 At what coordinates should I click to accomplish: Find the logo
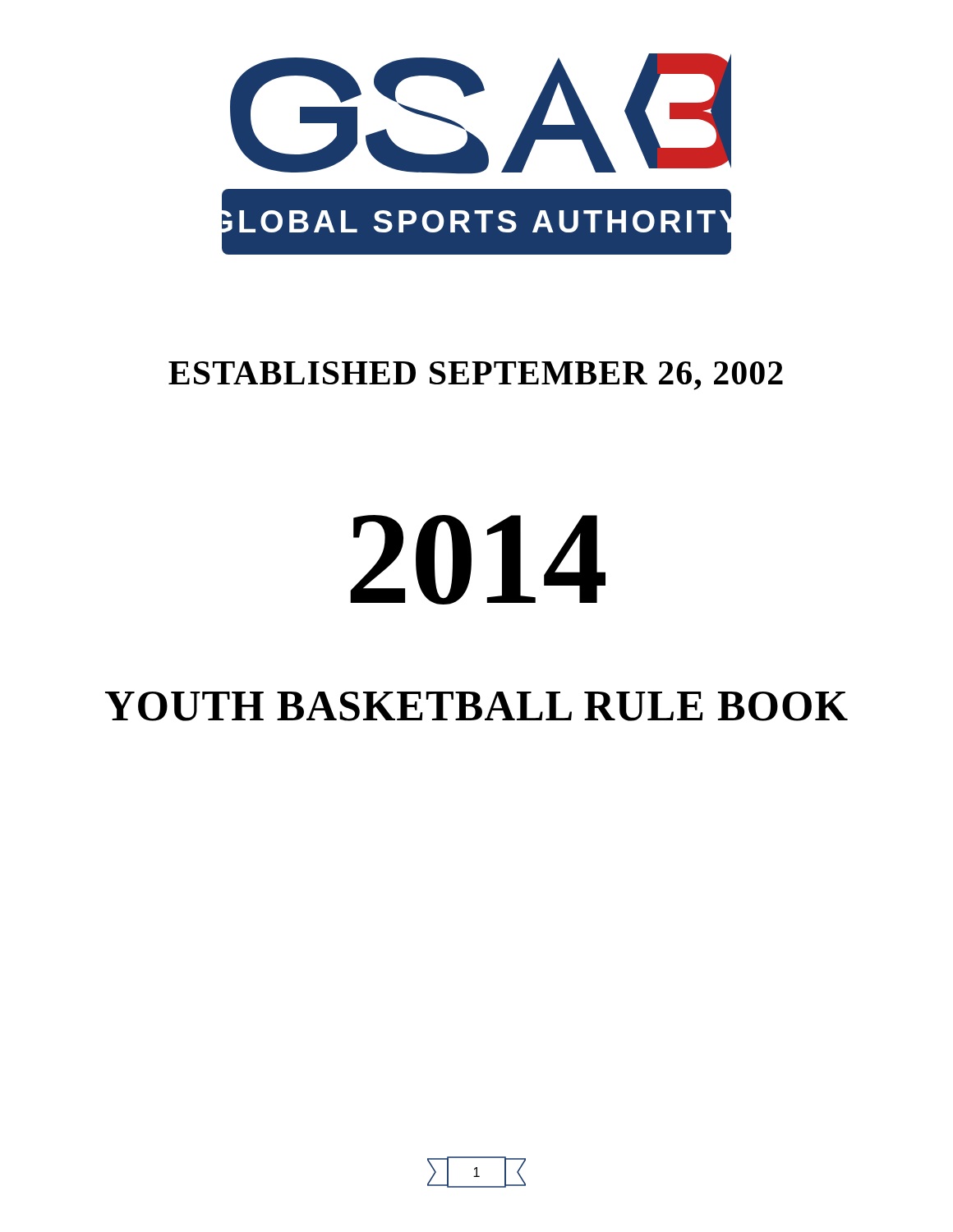(476, 164)
